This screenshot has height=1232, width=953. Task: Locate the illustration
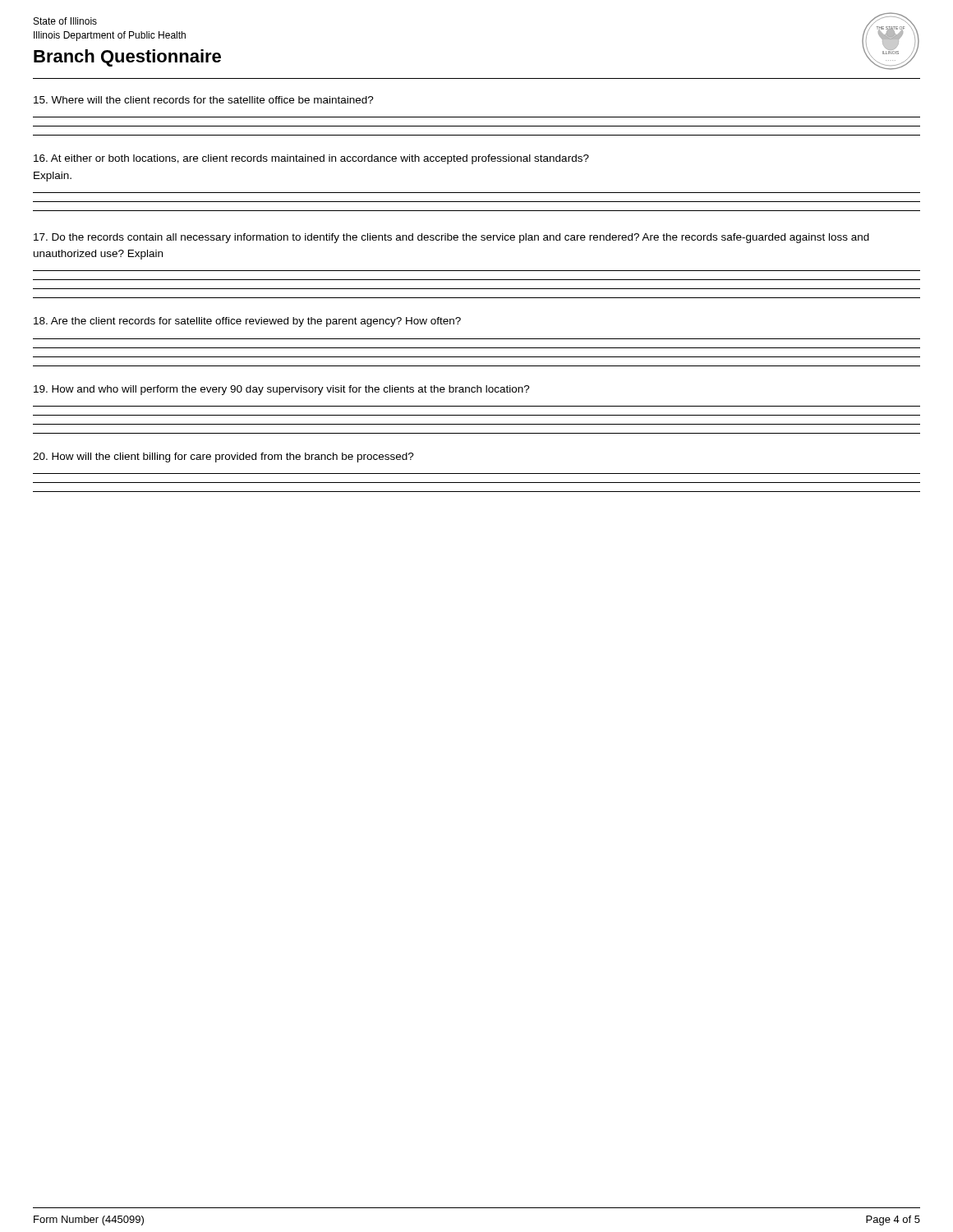[x=891, y=41]
